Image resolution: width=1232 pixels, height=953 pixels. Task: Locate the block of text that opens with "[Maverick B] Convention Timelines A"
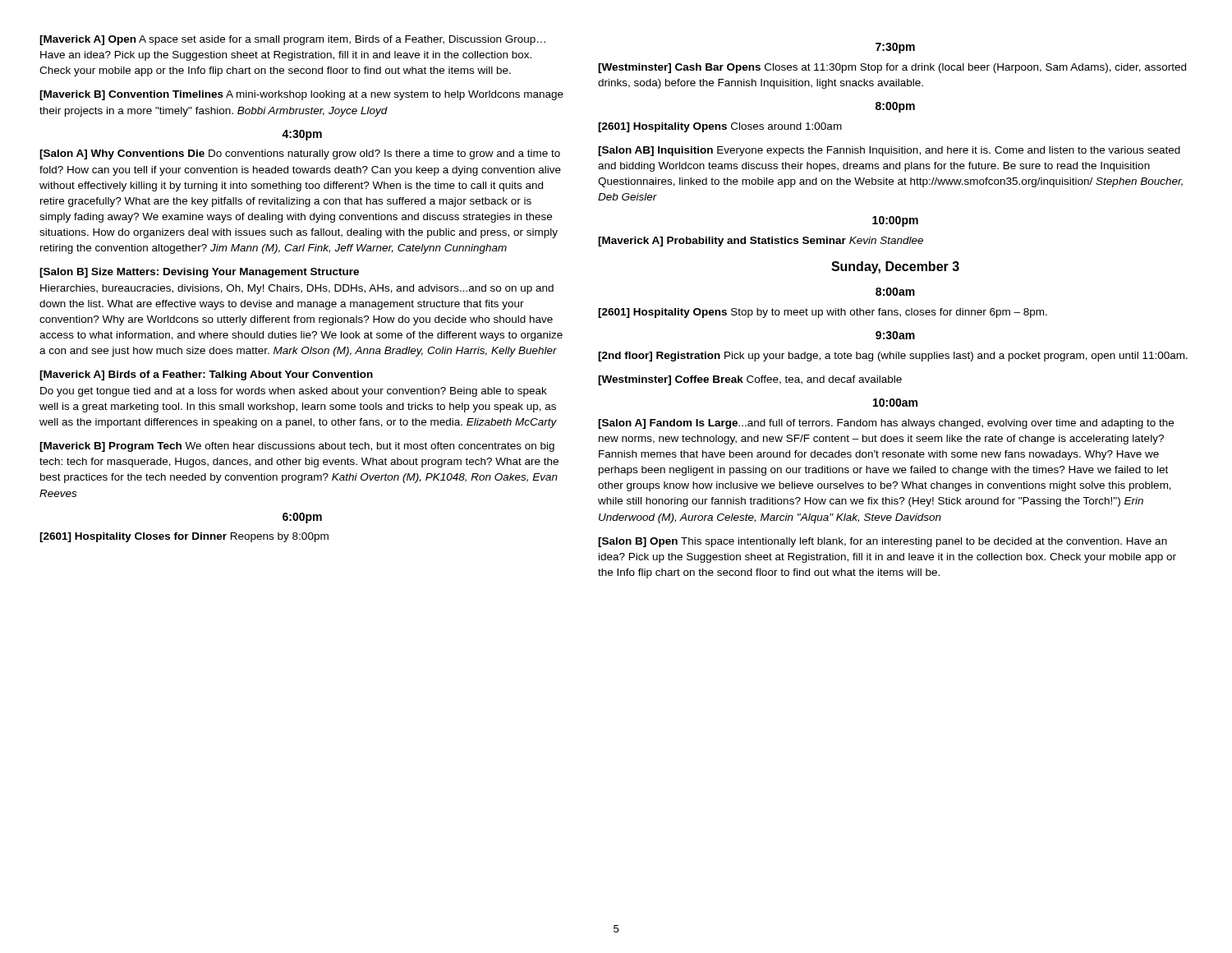pos(301,102)
